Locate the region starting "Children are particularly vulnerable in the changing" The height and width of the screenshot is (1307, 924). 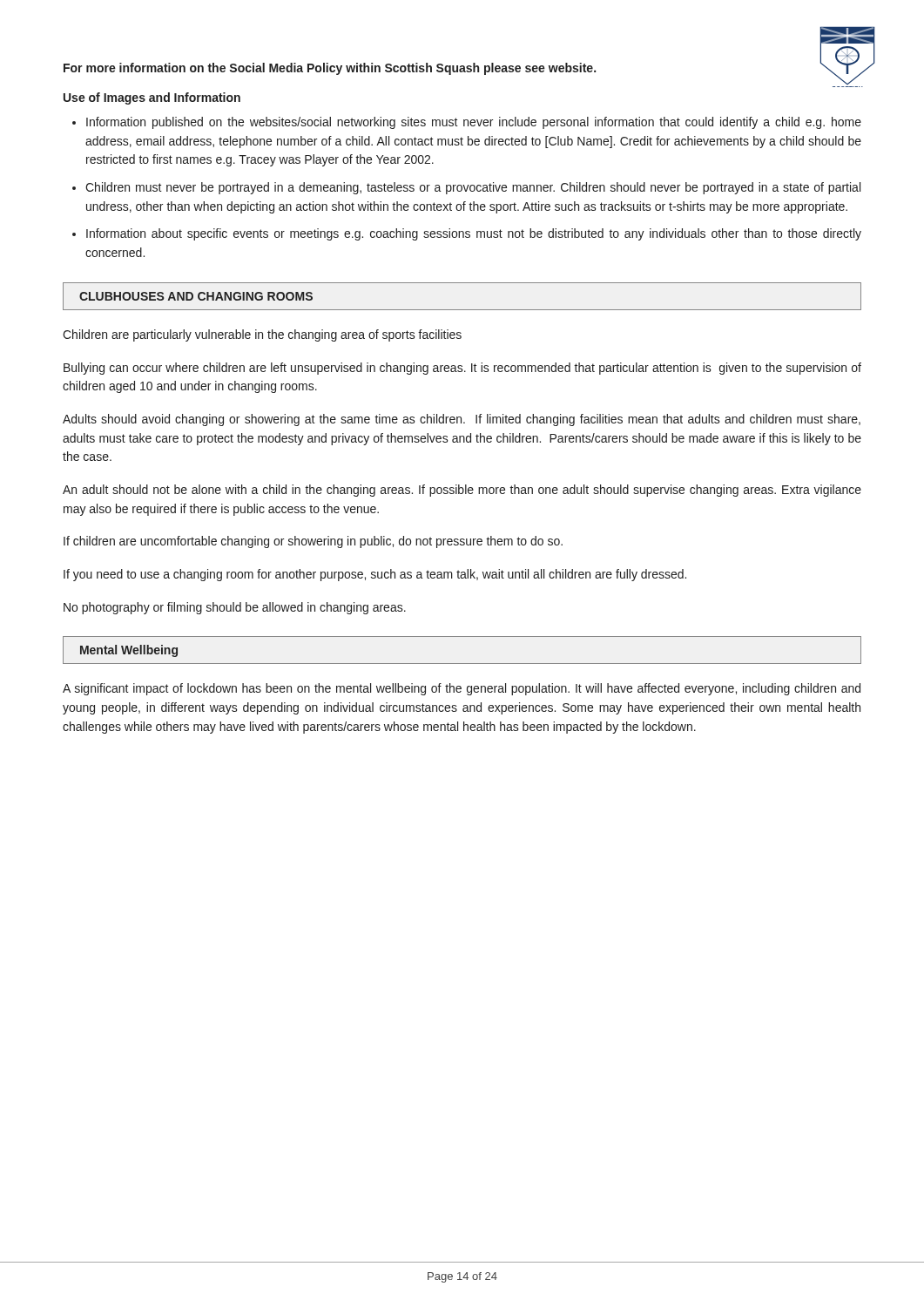coord(262,334)
